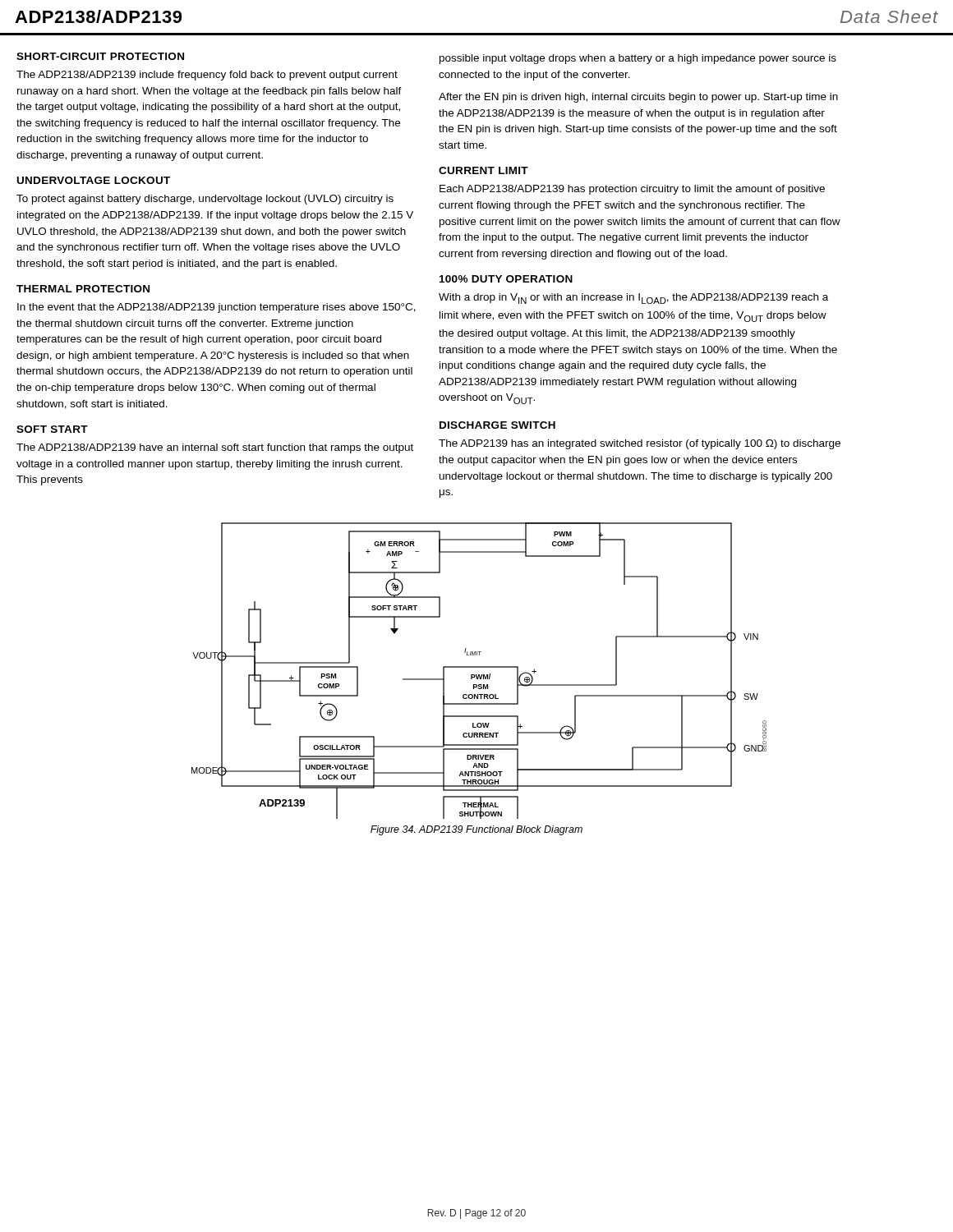Click on the section header that says "100% DUTY OPERATION"
This screenshot has width=953, height=1232.
click(x=506, y=279)
